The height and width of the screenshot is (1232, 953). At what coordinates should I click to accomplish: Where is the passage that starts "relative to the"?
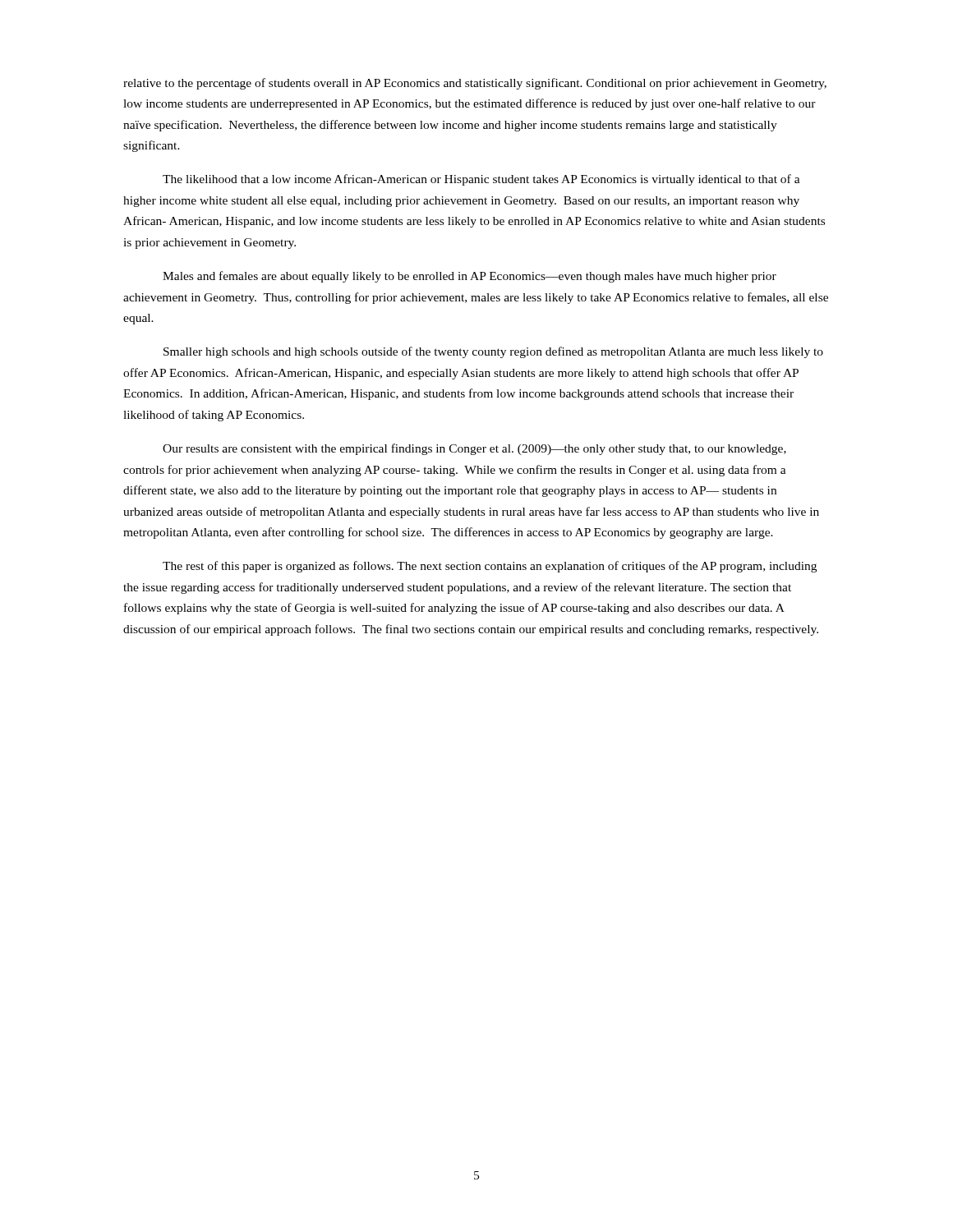click(476, 114)
